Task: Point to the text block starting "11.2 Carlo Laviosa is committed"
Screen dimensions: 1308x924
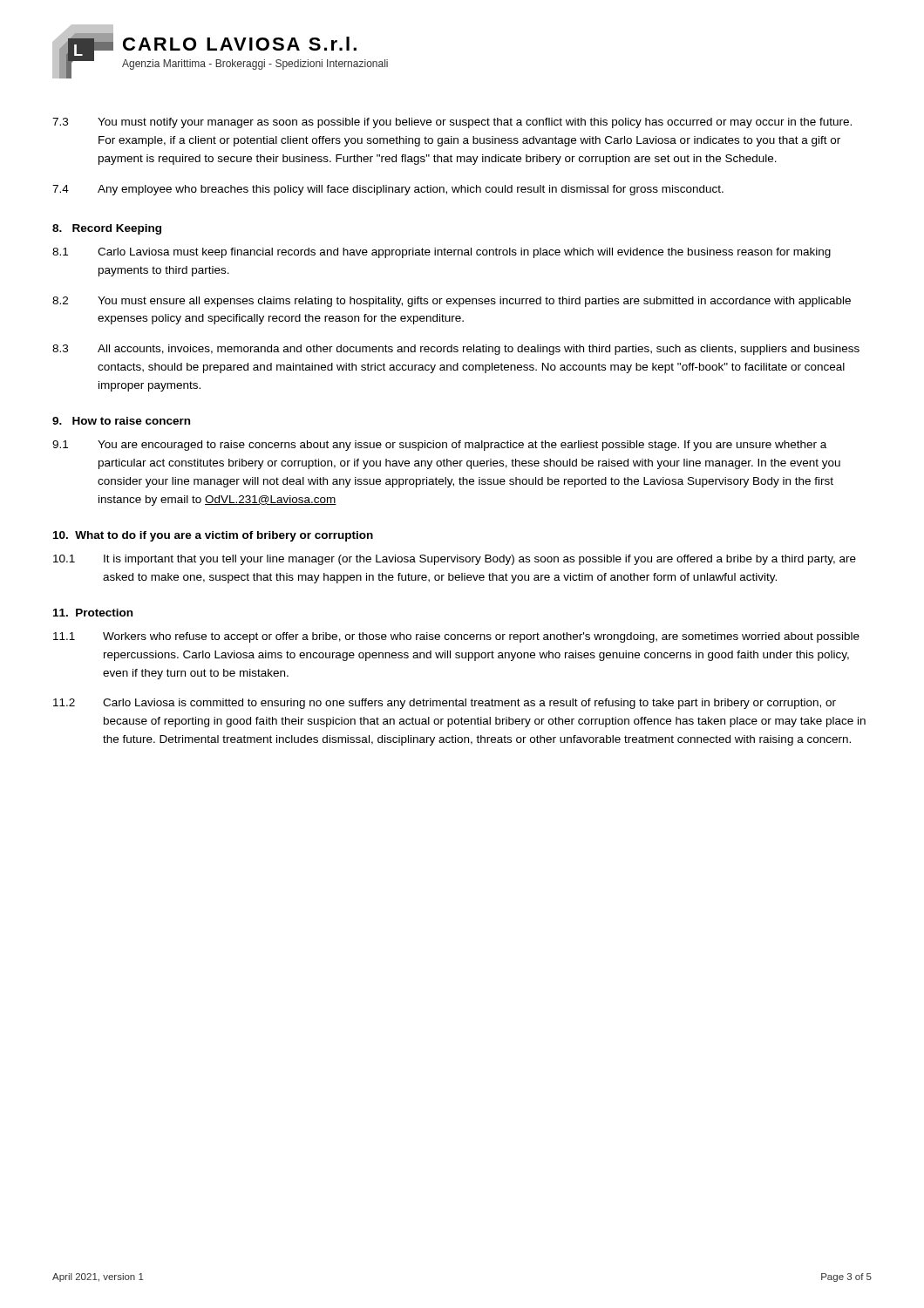Action: [462, 722]
